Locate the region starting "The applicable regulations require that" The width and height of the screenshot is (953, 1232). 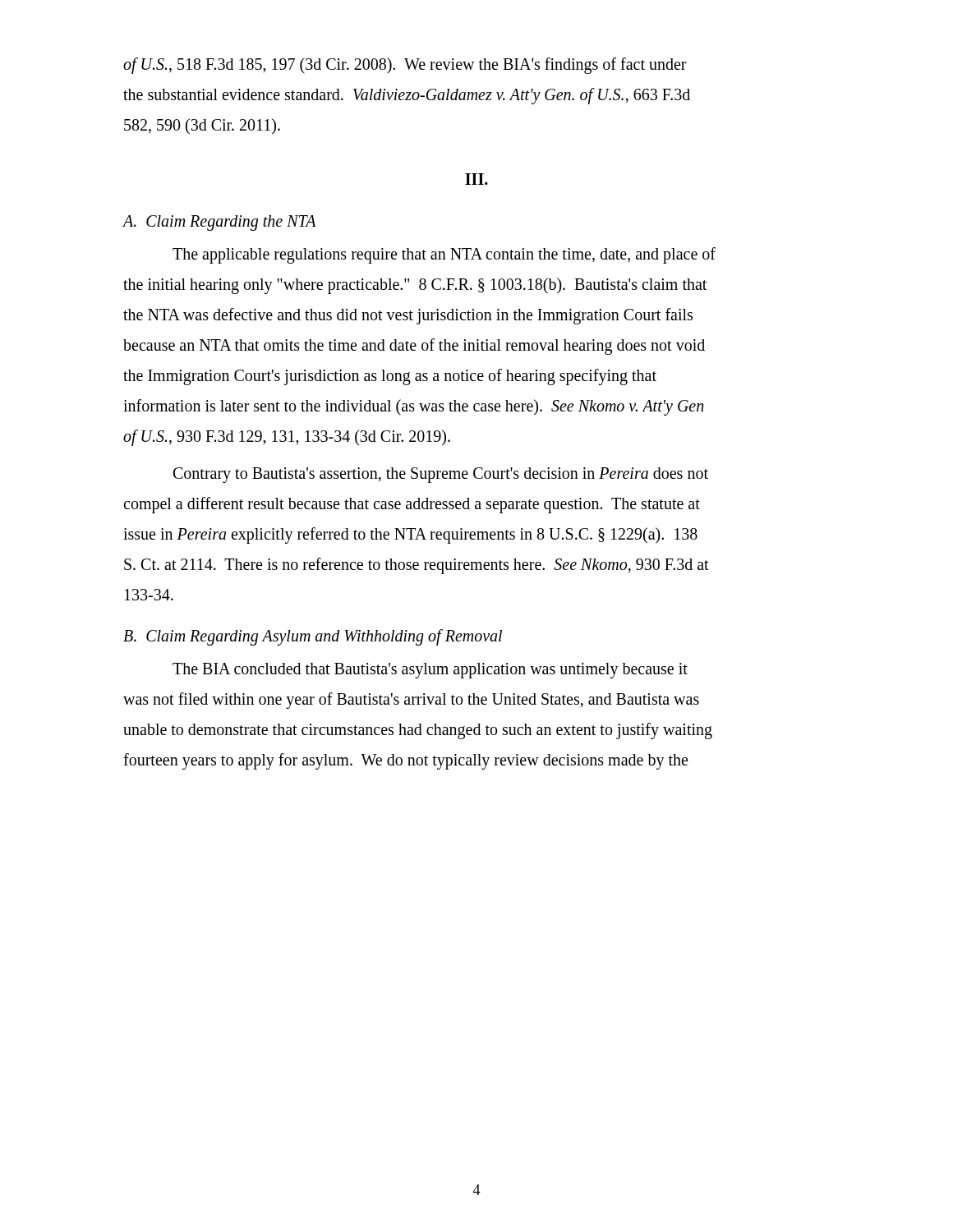pos(476,345)
